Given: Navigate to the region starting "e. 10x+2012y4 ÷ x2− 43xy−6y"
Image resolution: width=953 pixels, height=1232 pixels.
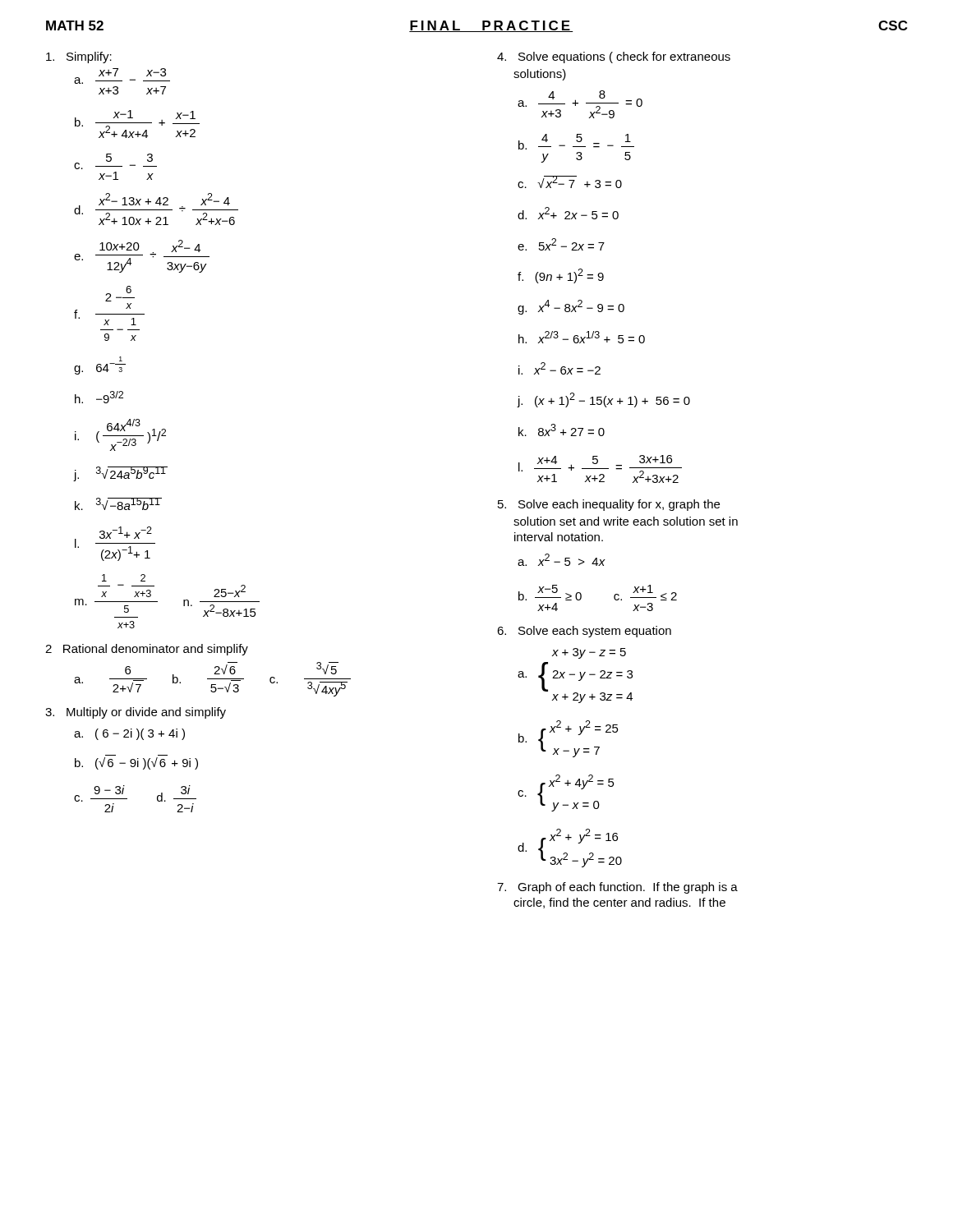Looking at the screenshot, I should tap(142, 256).
